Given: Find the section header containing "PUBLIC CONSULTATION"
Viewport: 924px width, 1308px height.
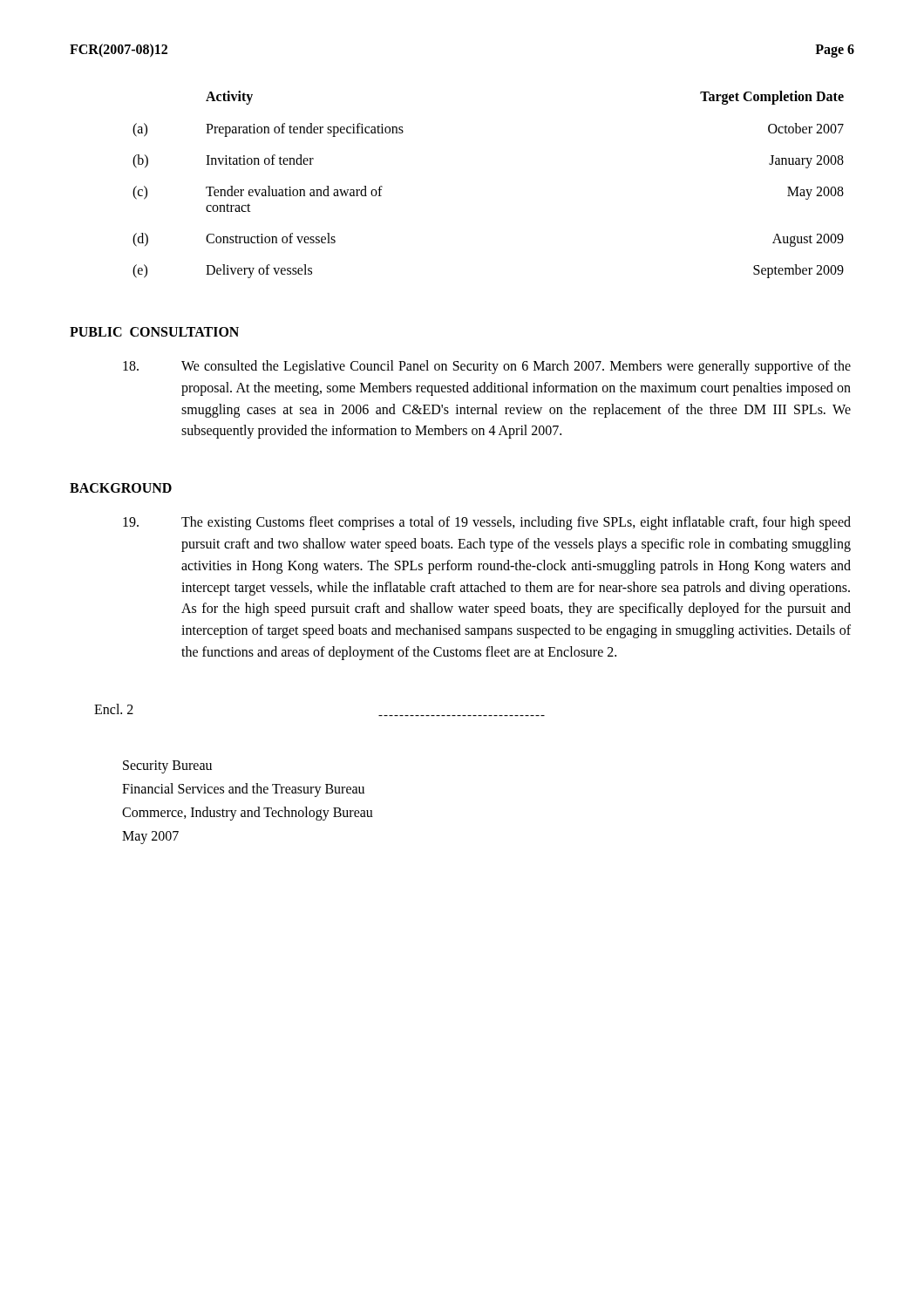Looking at the screenshot, I should coord(154,332).
